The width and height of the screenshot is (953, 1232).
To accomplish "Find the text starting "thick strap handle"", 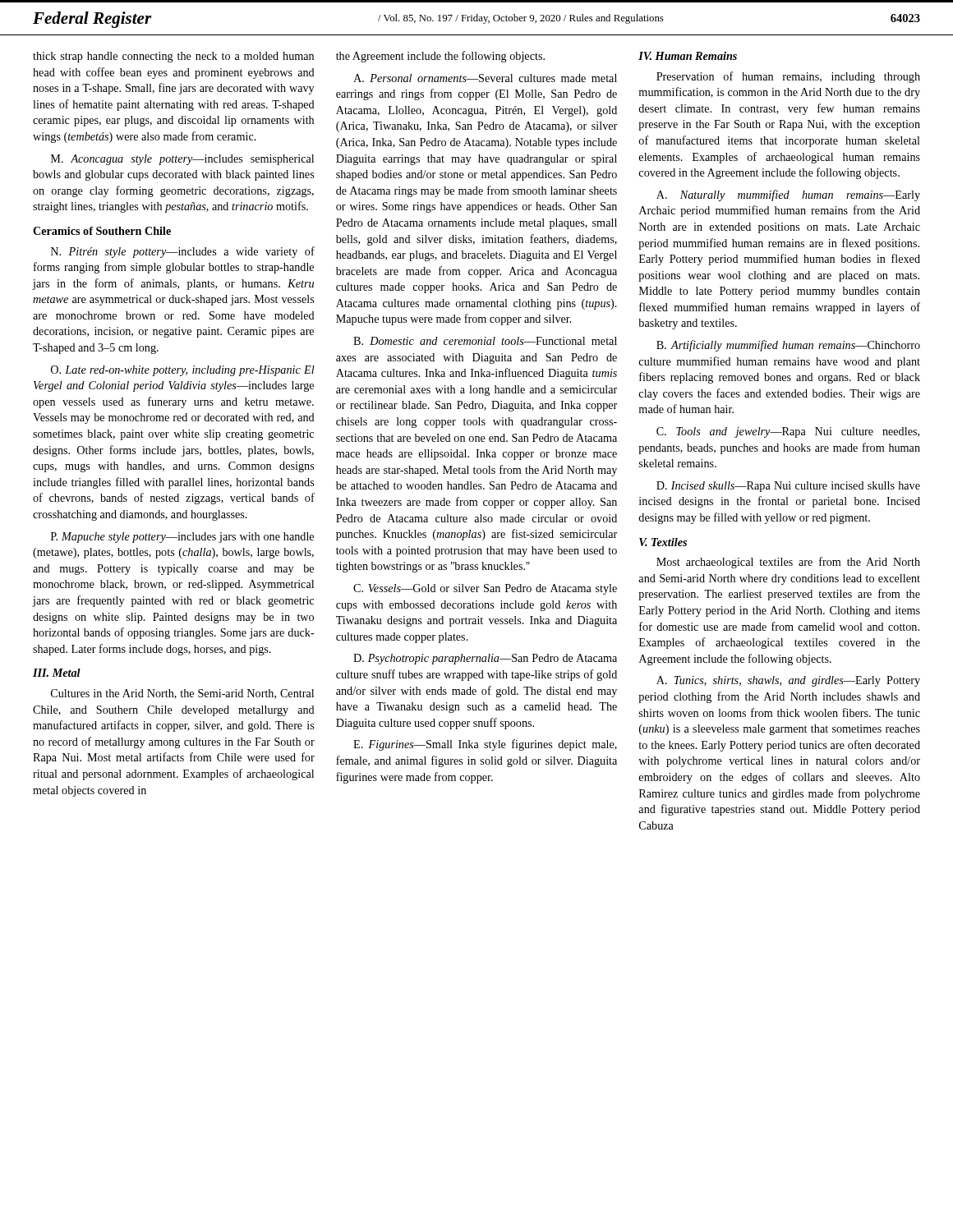I will click(x=174, y=96).
